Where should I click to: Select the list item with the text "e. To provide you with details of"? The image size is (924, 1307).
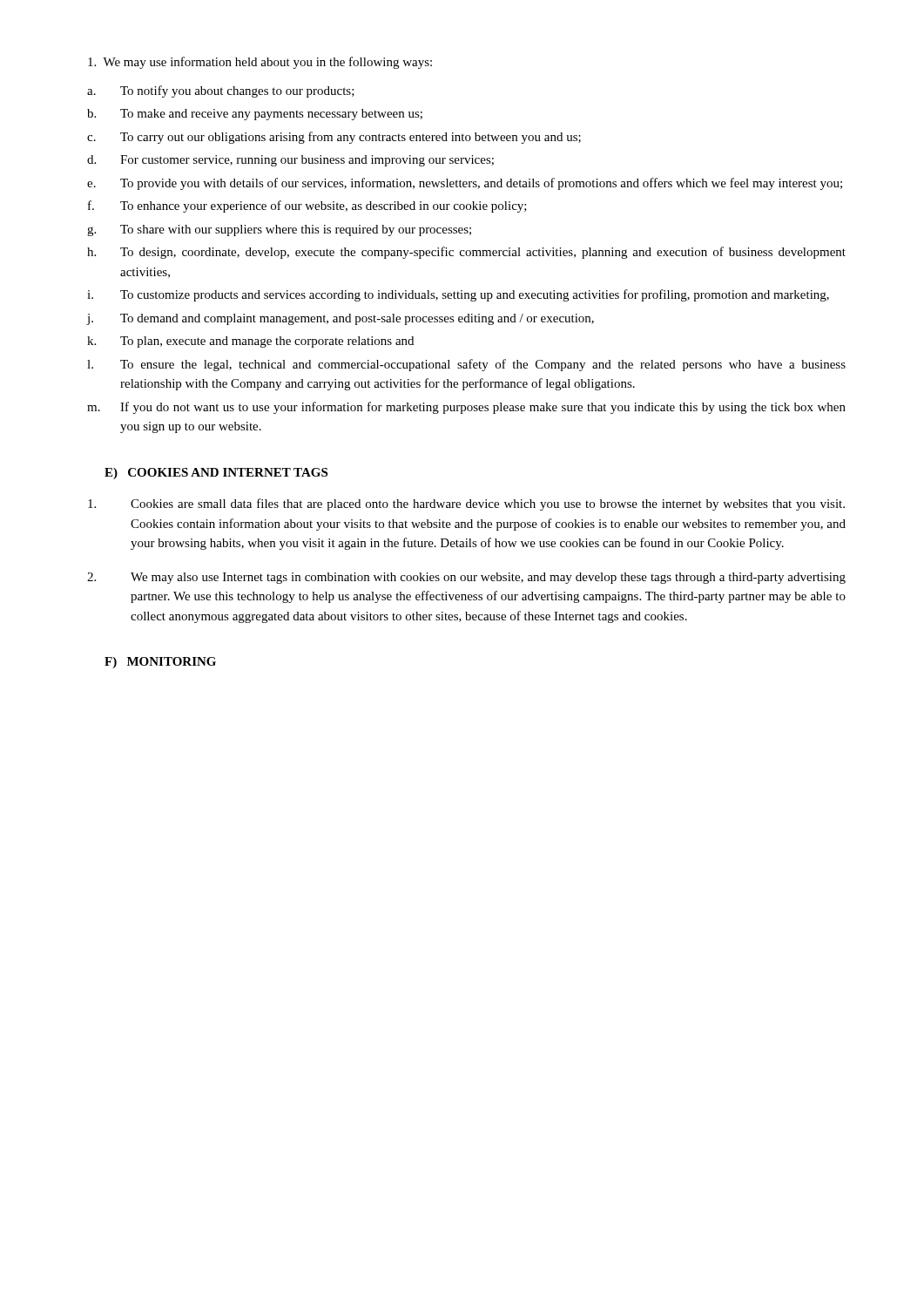coord(466,183)
